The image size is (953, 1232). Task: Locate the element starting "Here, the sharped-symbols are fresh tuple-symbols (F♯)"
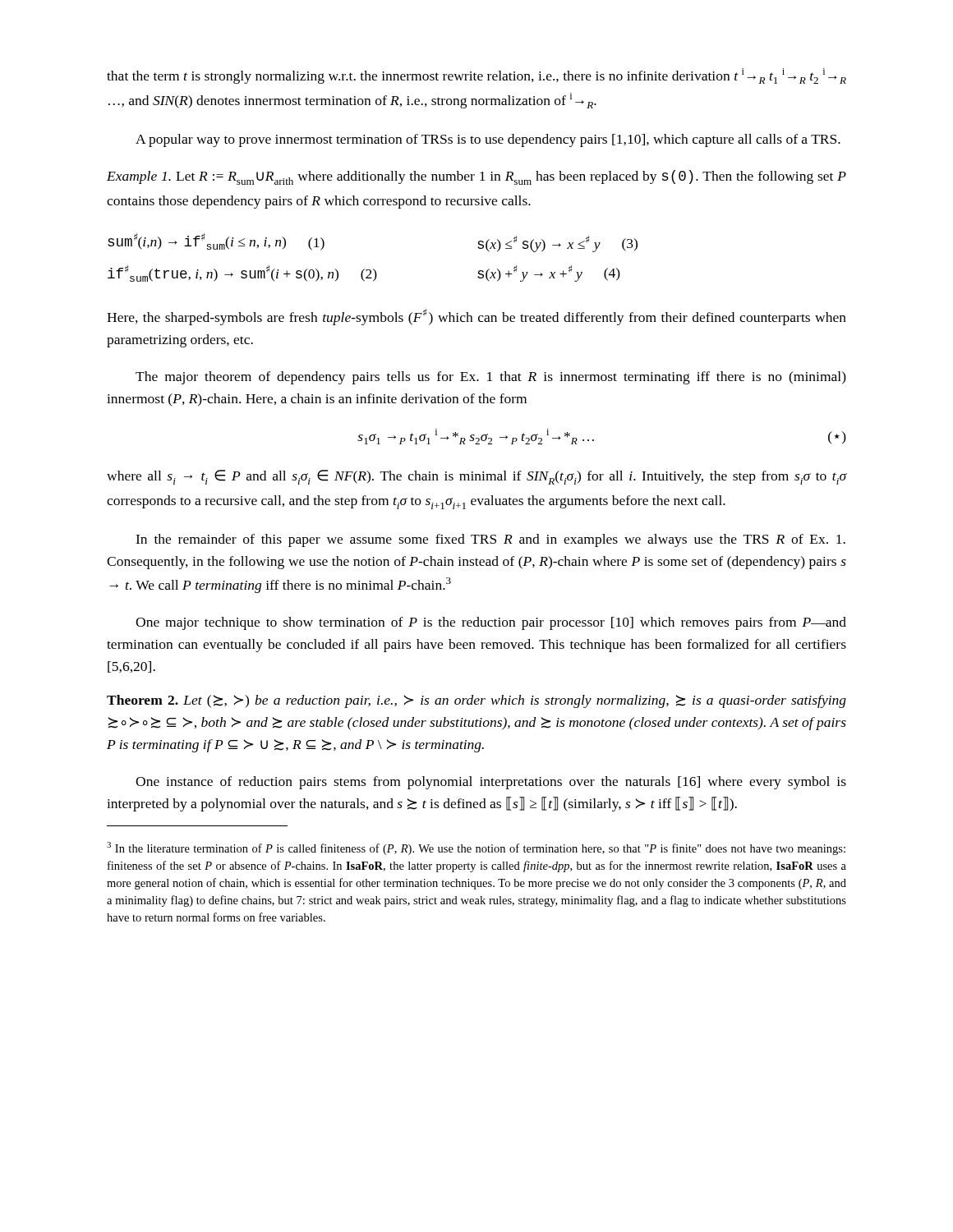click(476, 317)
